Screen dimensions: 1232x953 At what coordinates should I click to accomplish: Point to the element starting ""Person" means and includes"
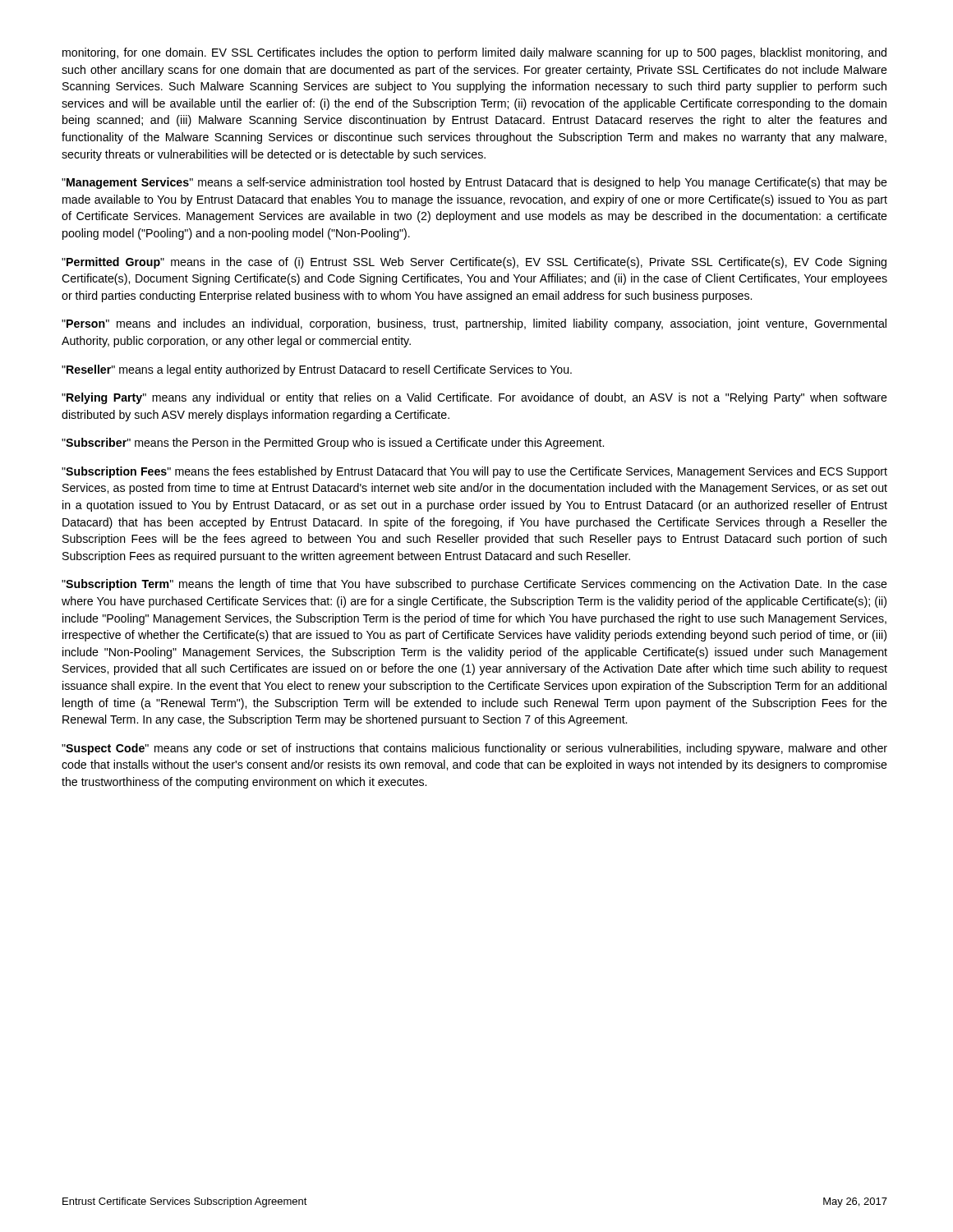click(474, 332)
